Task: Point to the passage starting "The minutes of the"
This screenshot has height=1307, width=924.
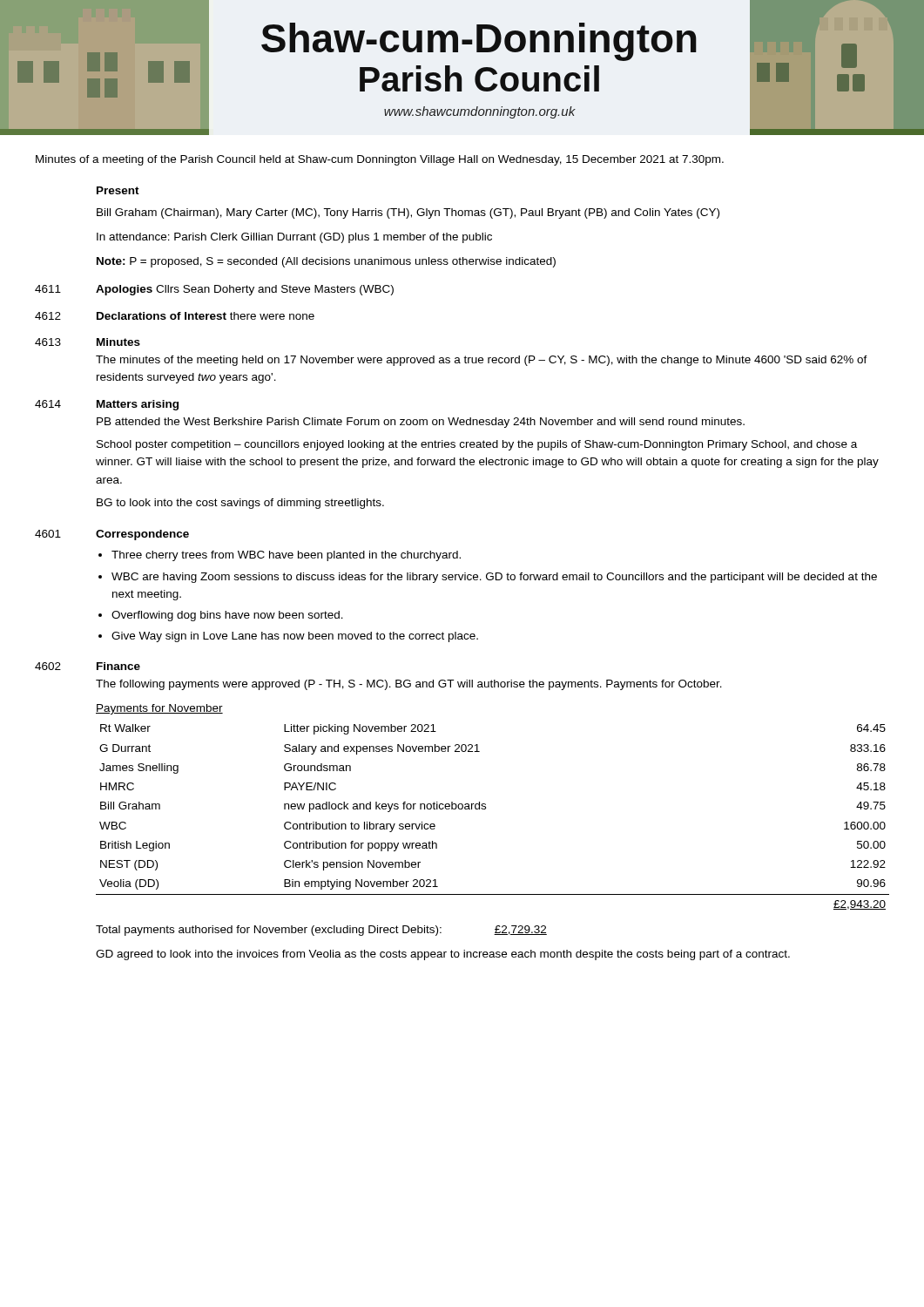Action: pos(481,368)
